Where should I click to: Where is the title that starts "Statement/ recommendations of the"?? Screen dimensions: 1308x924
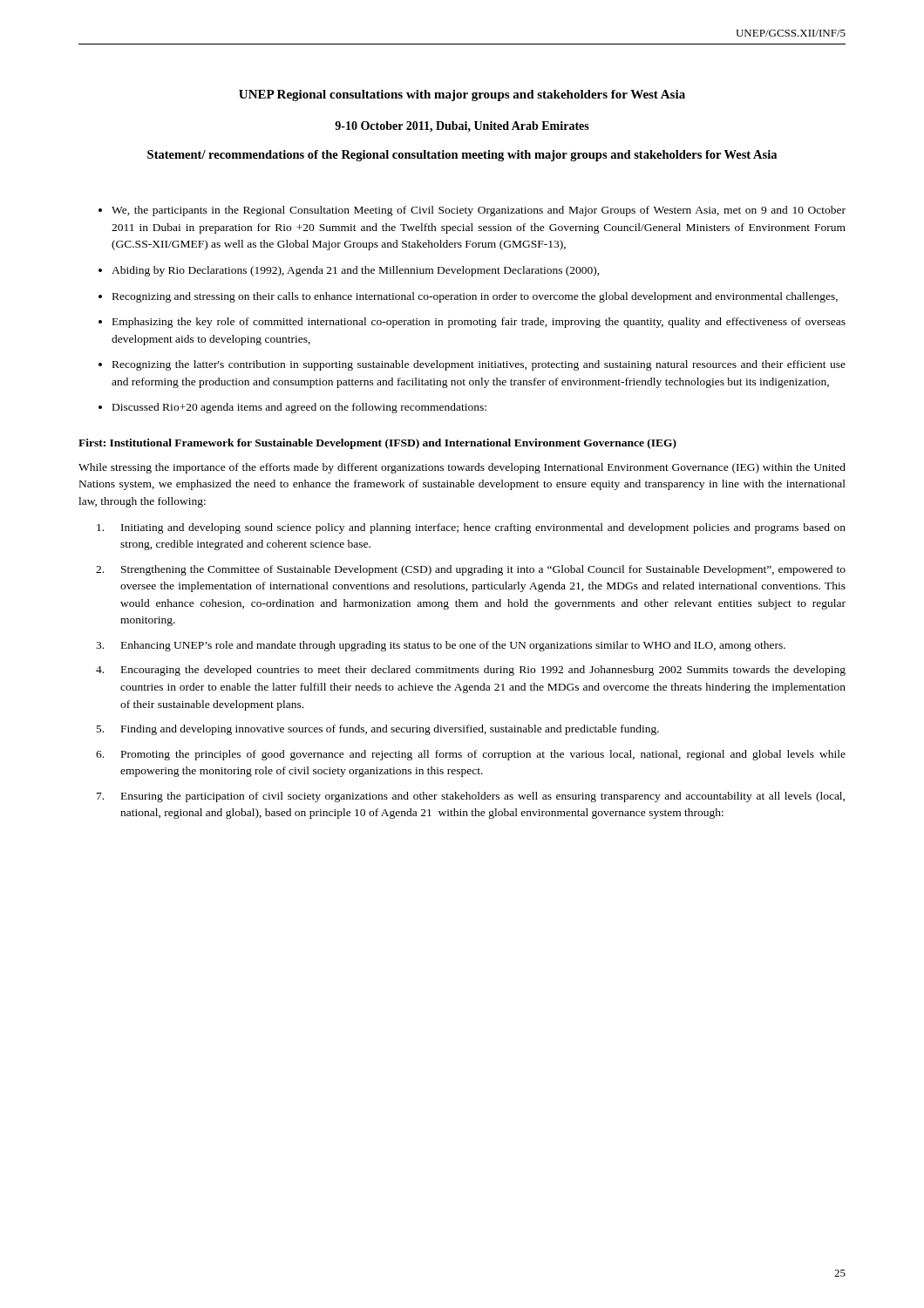click(x=462, y=154)
